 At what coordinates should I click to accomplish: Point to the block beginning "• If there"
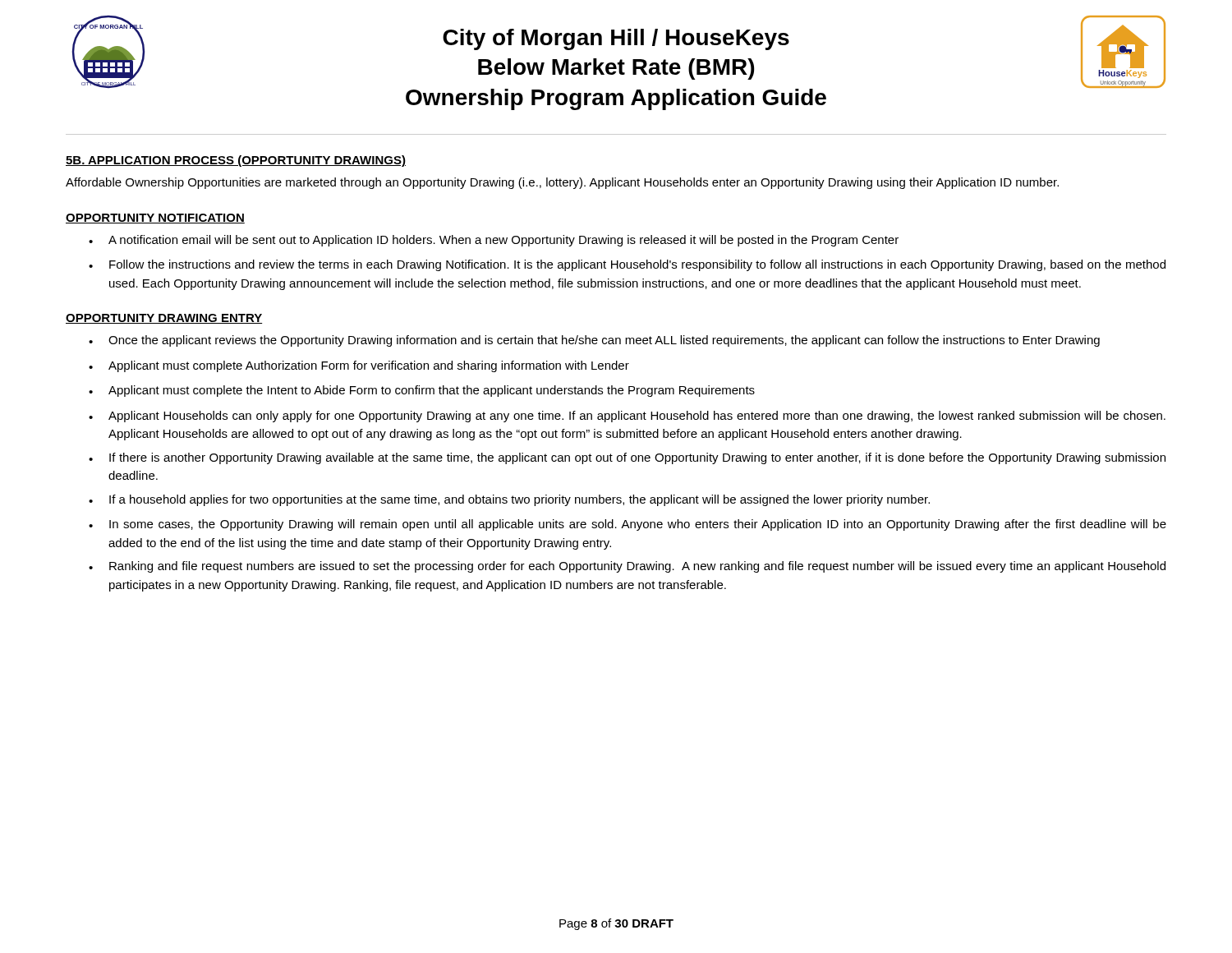point(628,467)
